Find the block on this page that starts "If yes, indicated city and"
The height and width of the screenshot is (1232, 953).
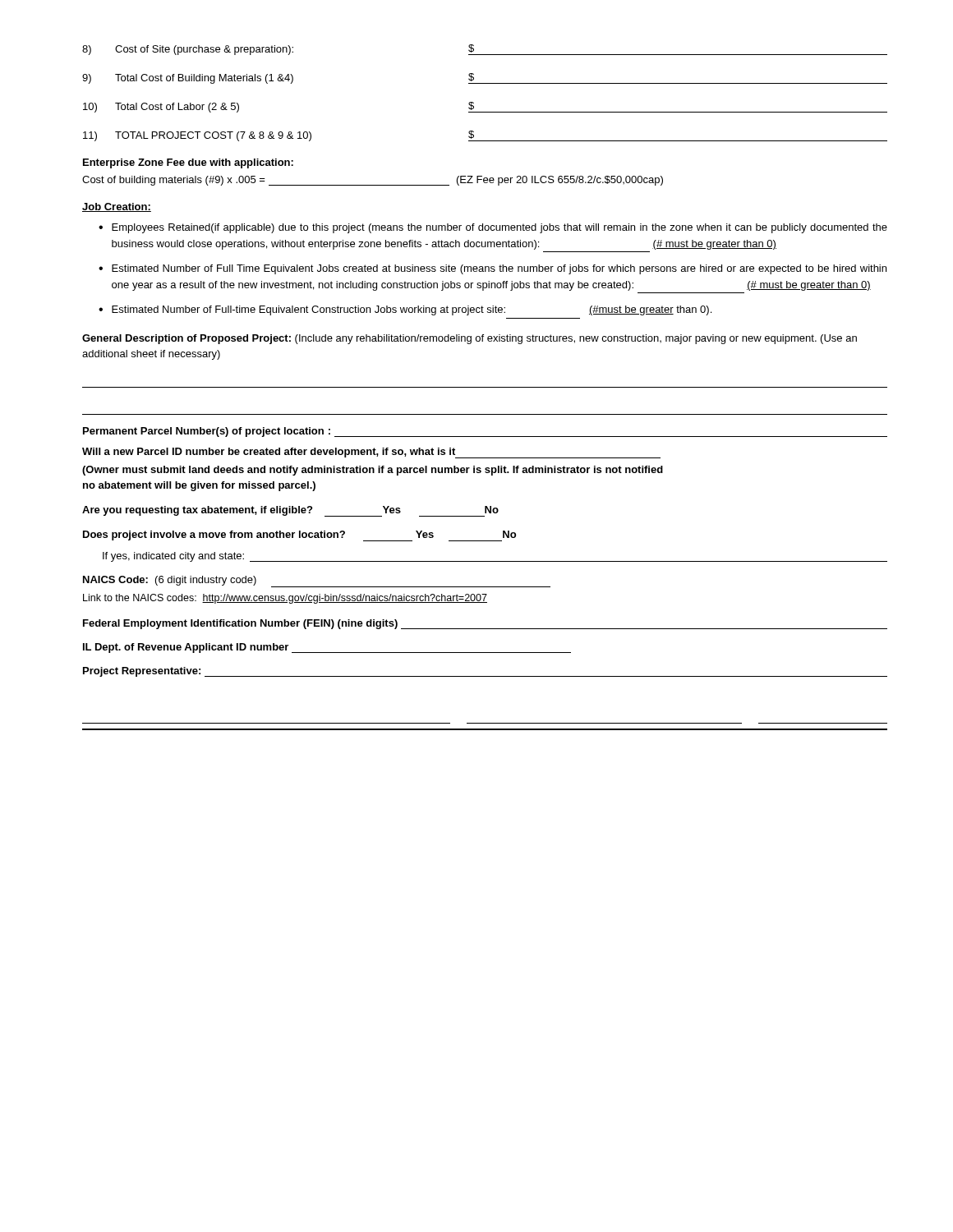[495, 555]
